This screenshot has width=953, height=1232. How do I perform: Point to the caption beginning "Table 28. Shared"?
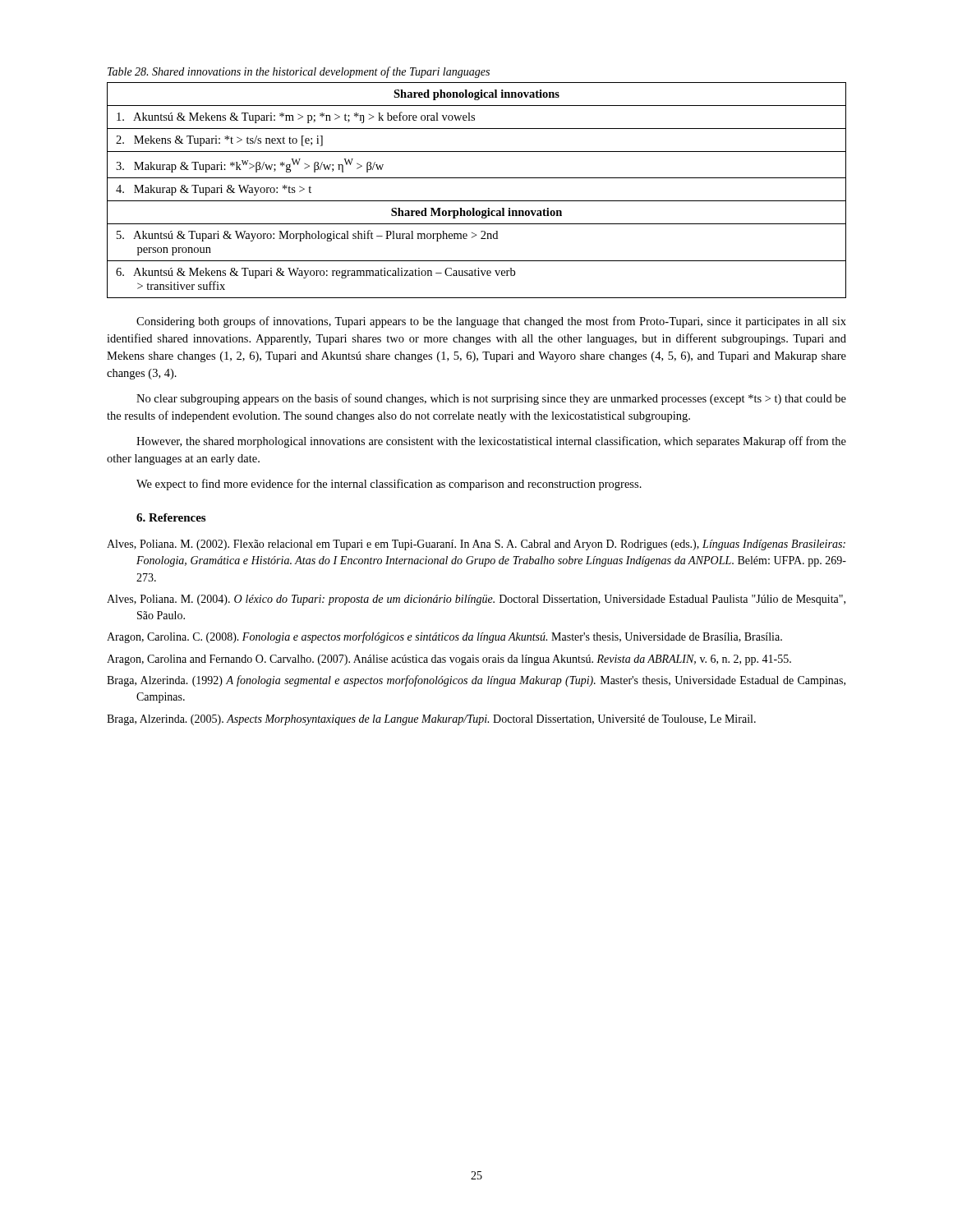[x=298, y=72]
